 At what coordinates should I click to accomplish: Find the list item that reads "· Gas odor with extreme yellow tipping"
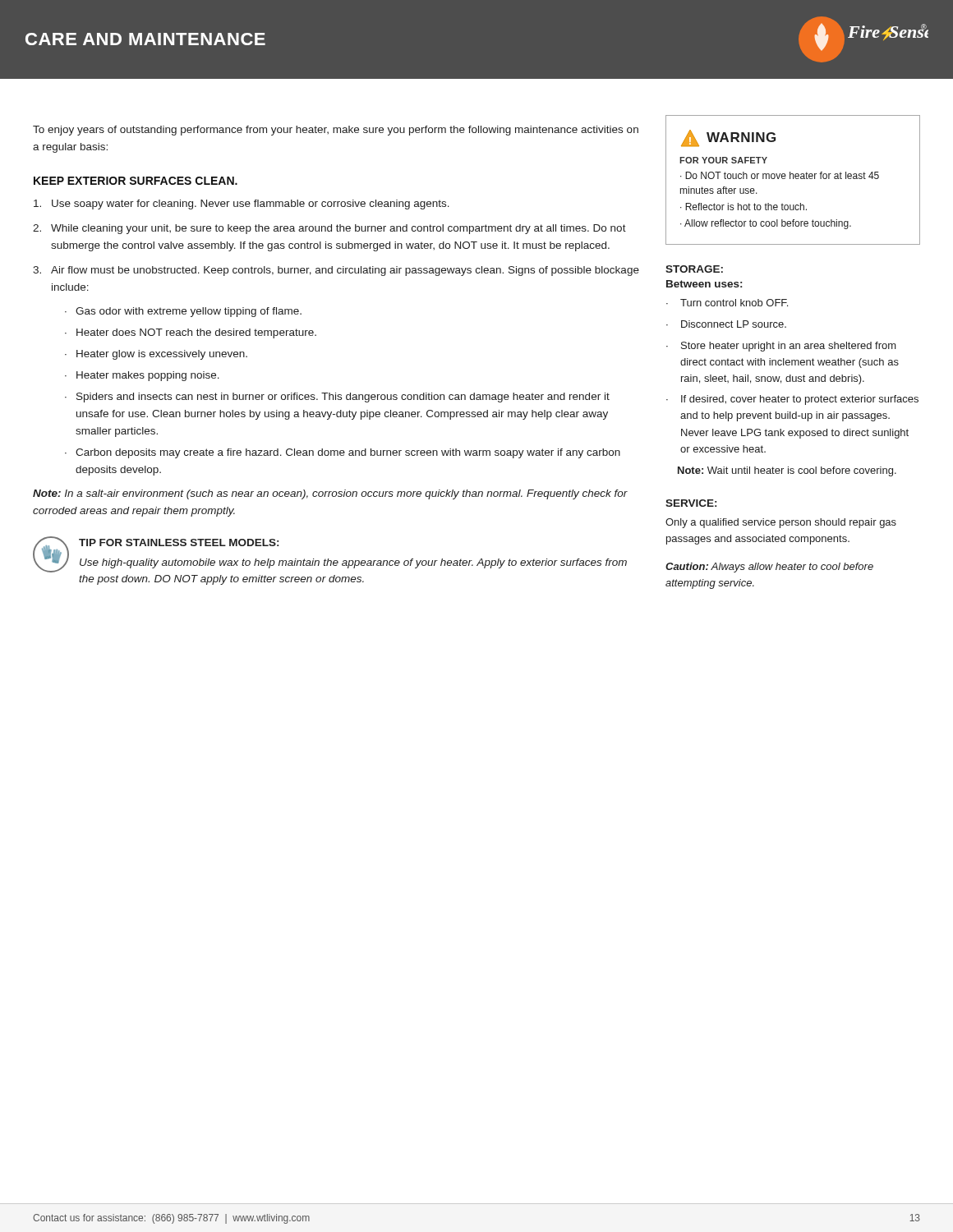(183, 312)
